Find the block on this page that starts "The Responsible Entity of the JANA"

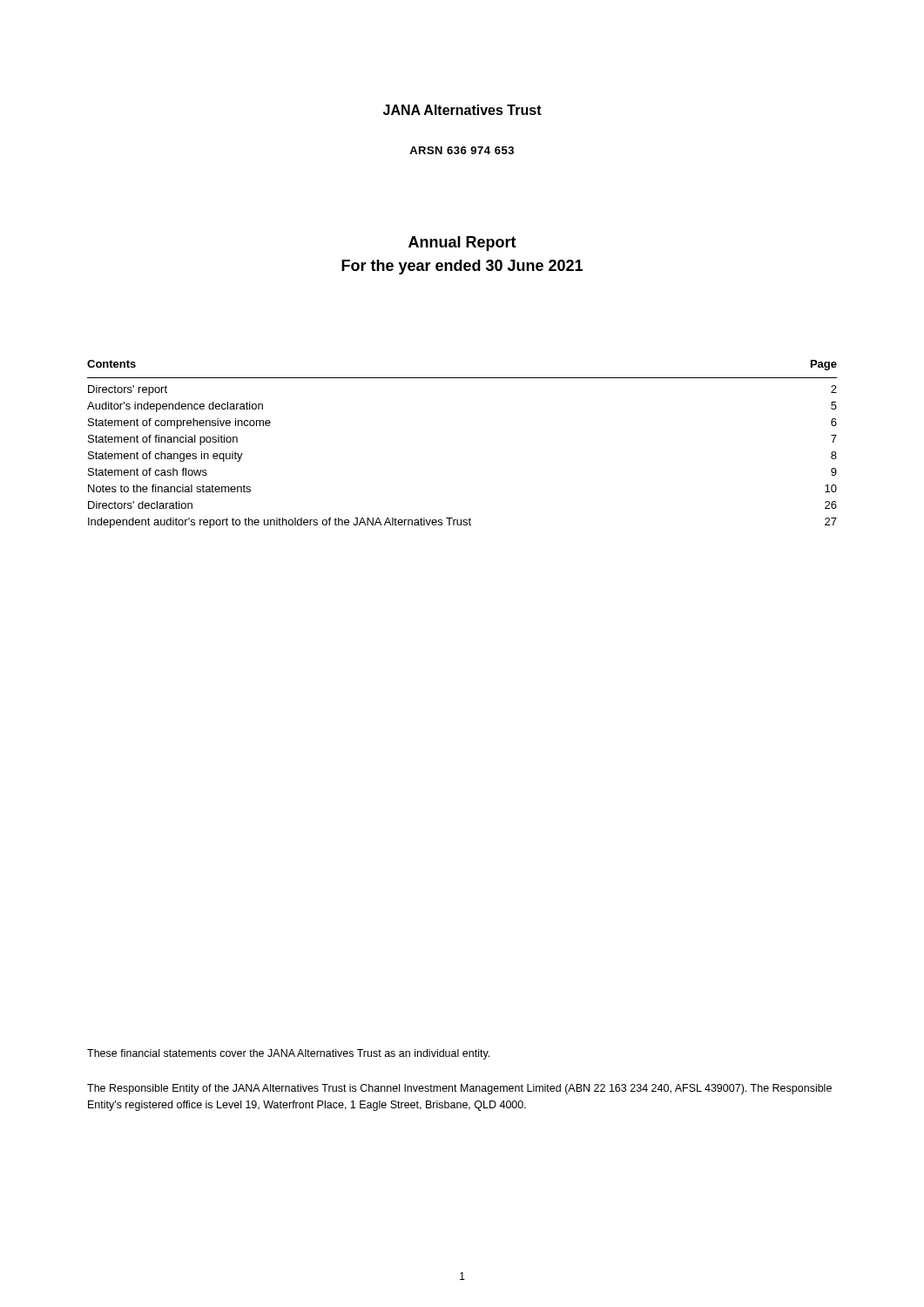click(x=460, y=1096)
